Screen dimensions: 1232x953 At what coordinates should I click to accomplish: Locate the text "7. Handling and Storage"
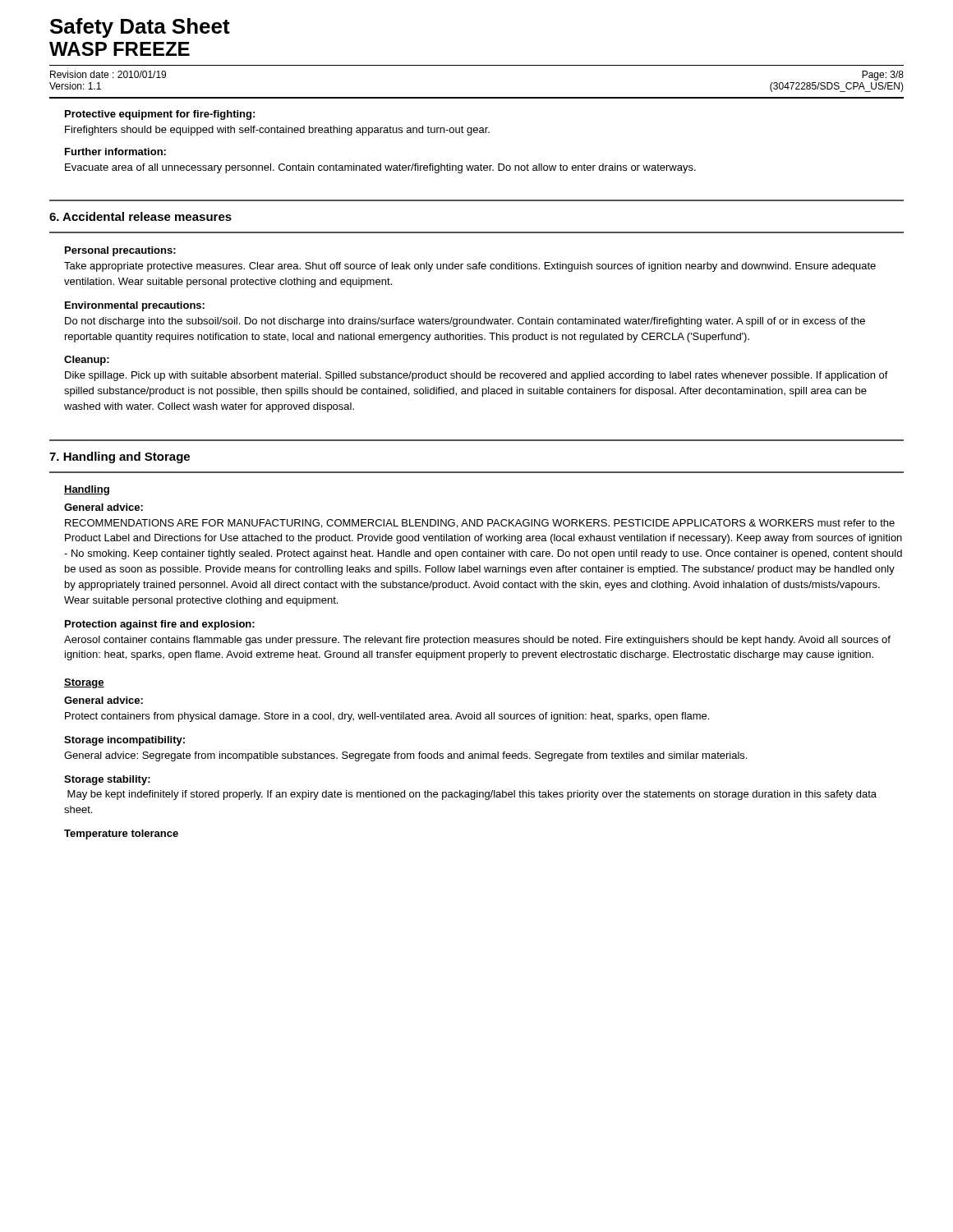pyautogui.click(x=120, y=456)
